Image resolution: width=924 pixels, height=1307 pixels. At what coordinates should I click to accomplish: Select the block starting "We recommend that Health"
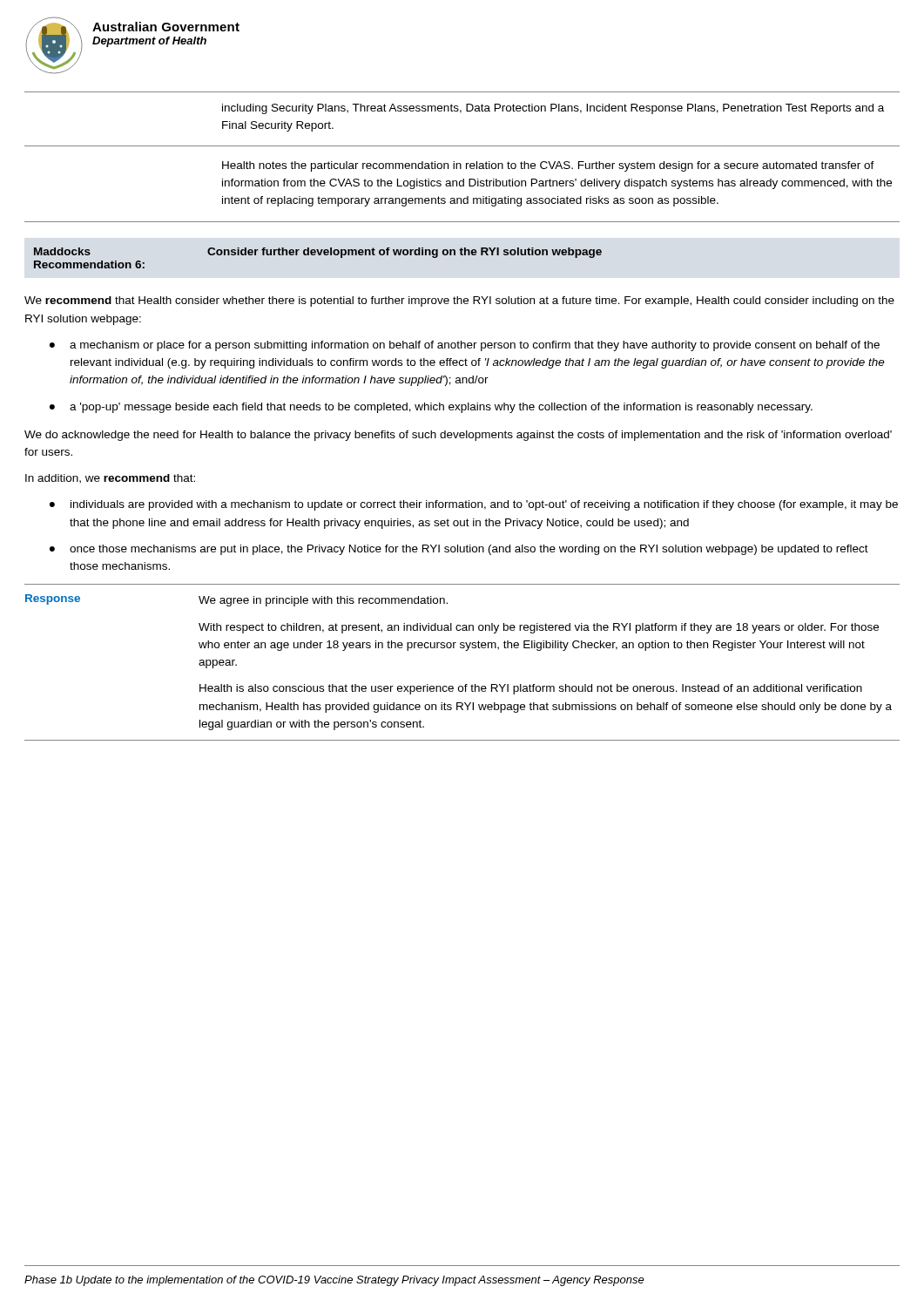point(459,309)
